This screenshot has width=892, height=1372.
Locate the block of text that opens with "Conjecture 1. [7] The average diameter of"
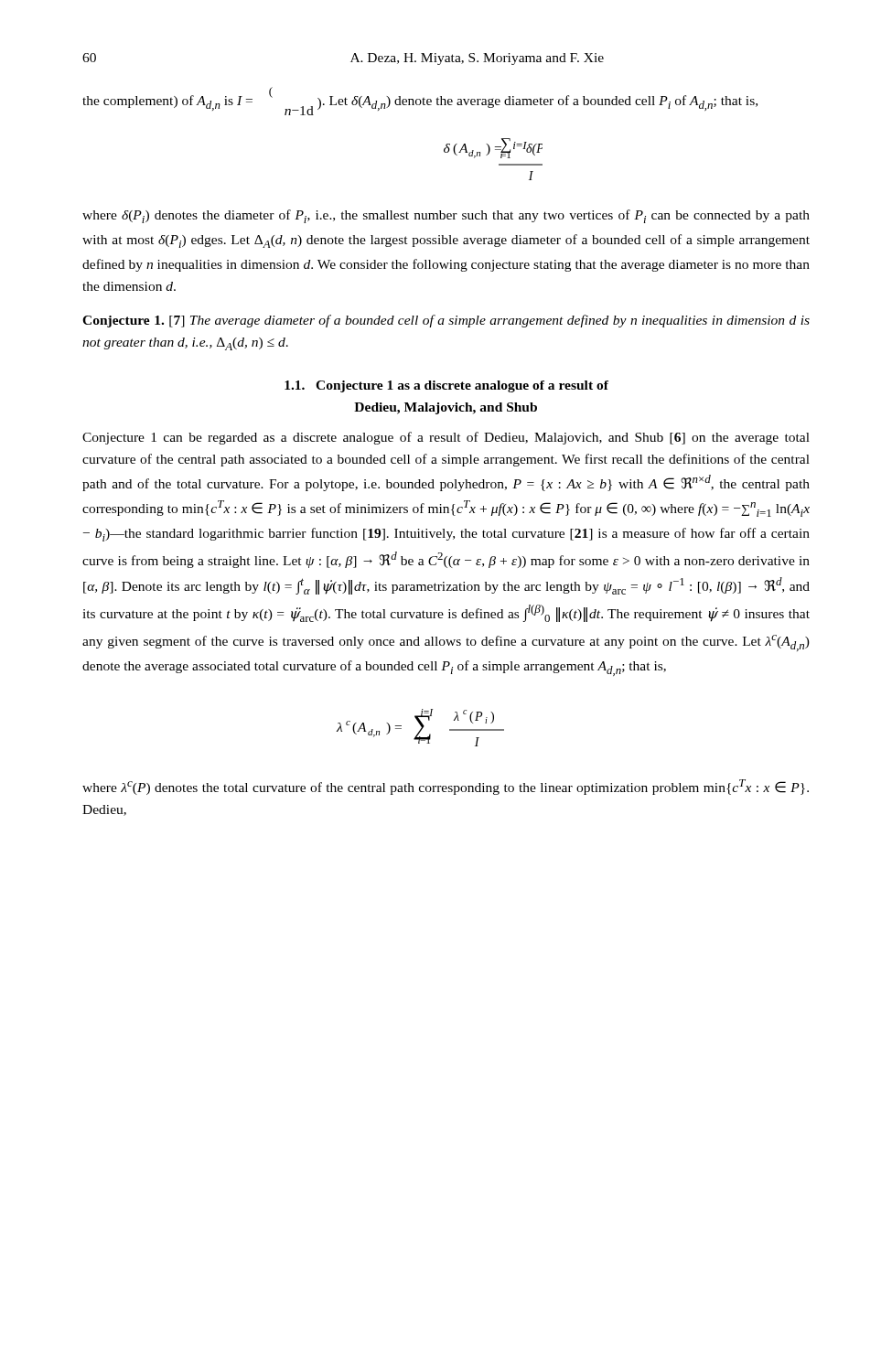point(446,333)
